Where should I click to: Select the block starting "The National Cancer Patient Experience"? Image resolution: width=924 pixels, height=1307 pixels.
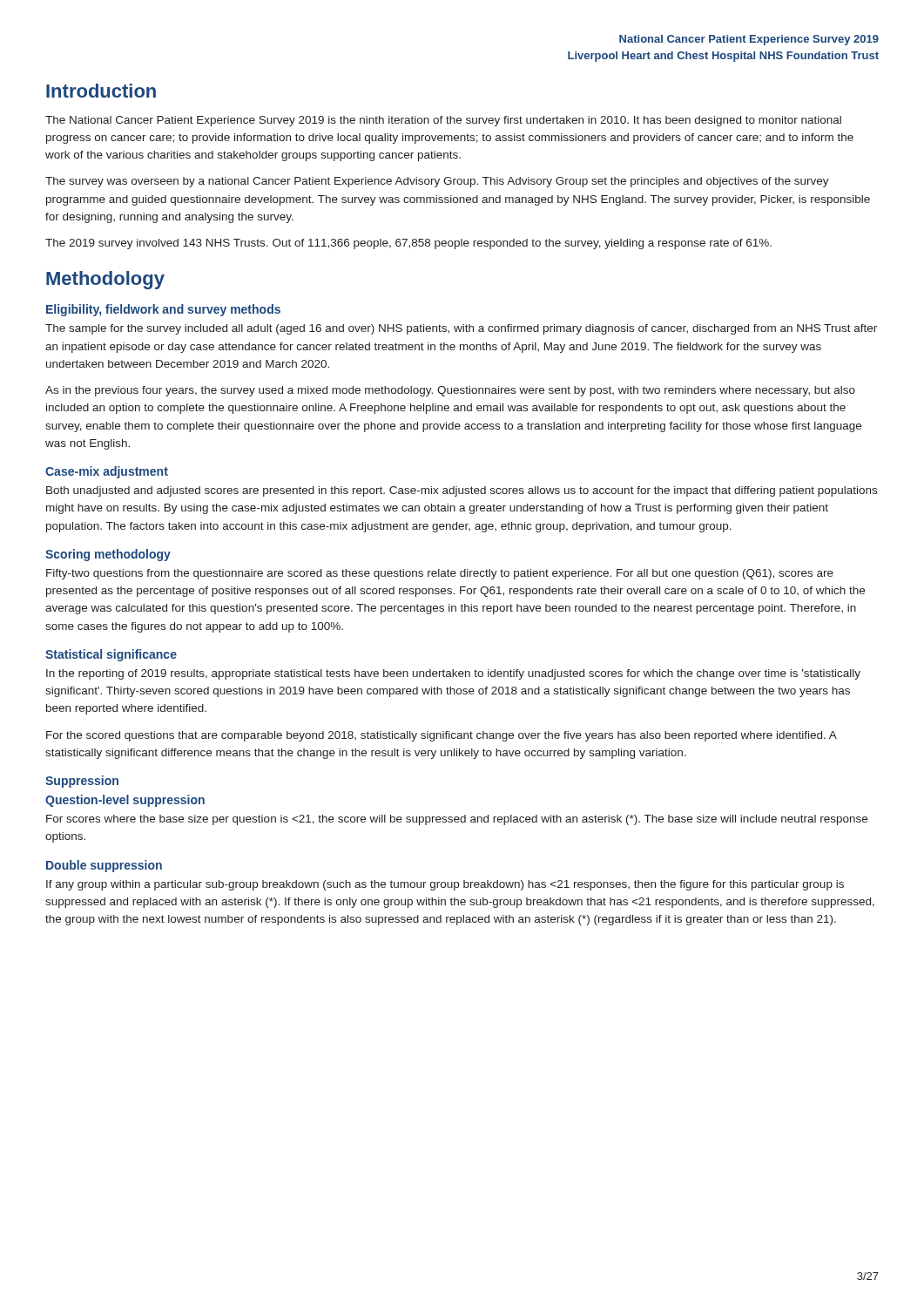(x=449, y=137)
